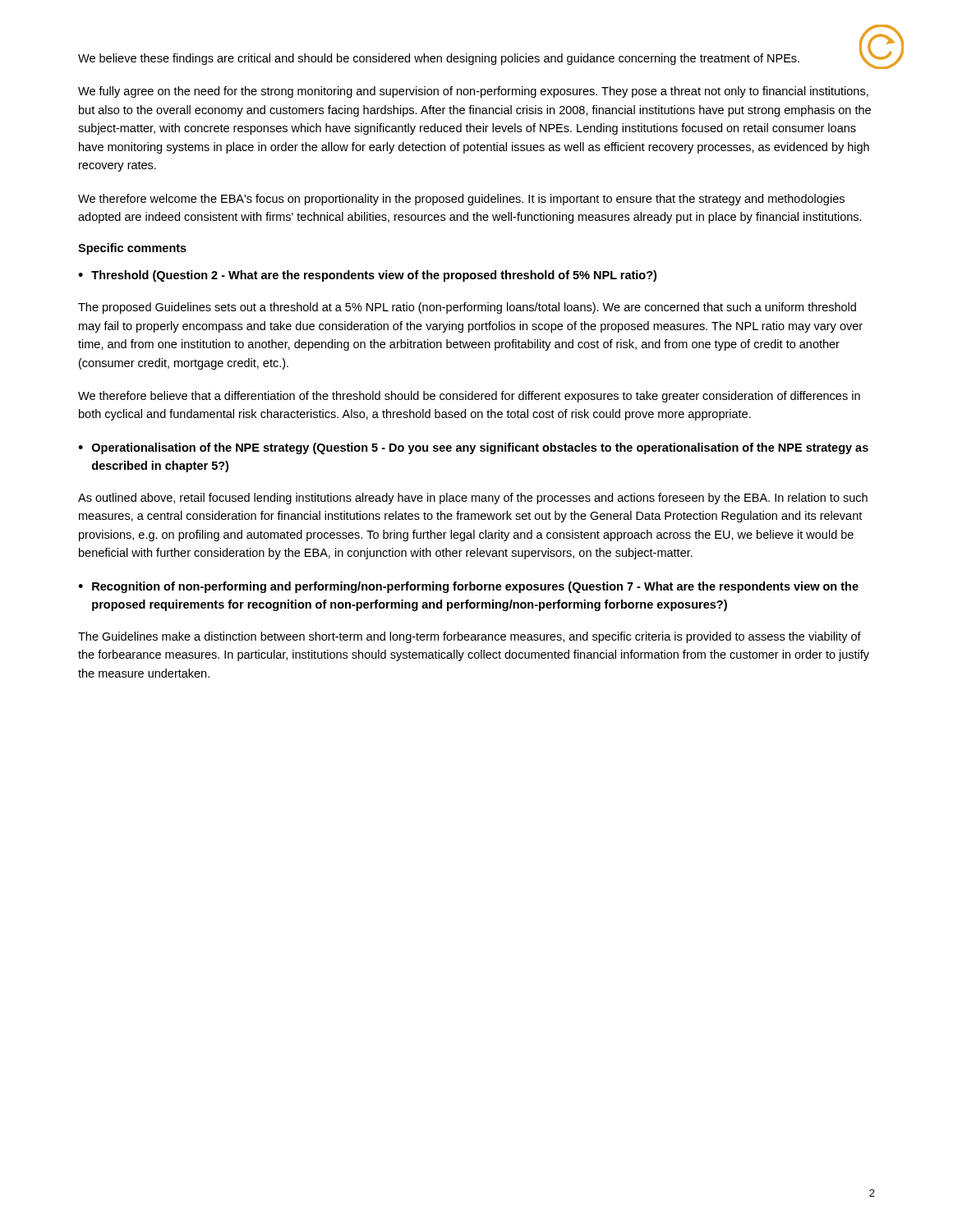Screen dimensions: 1232x953
Task: Click on the text starting "• Operationalisation of the NPE strategy"
Action: [476, 457]
